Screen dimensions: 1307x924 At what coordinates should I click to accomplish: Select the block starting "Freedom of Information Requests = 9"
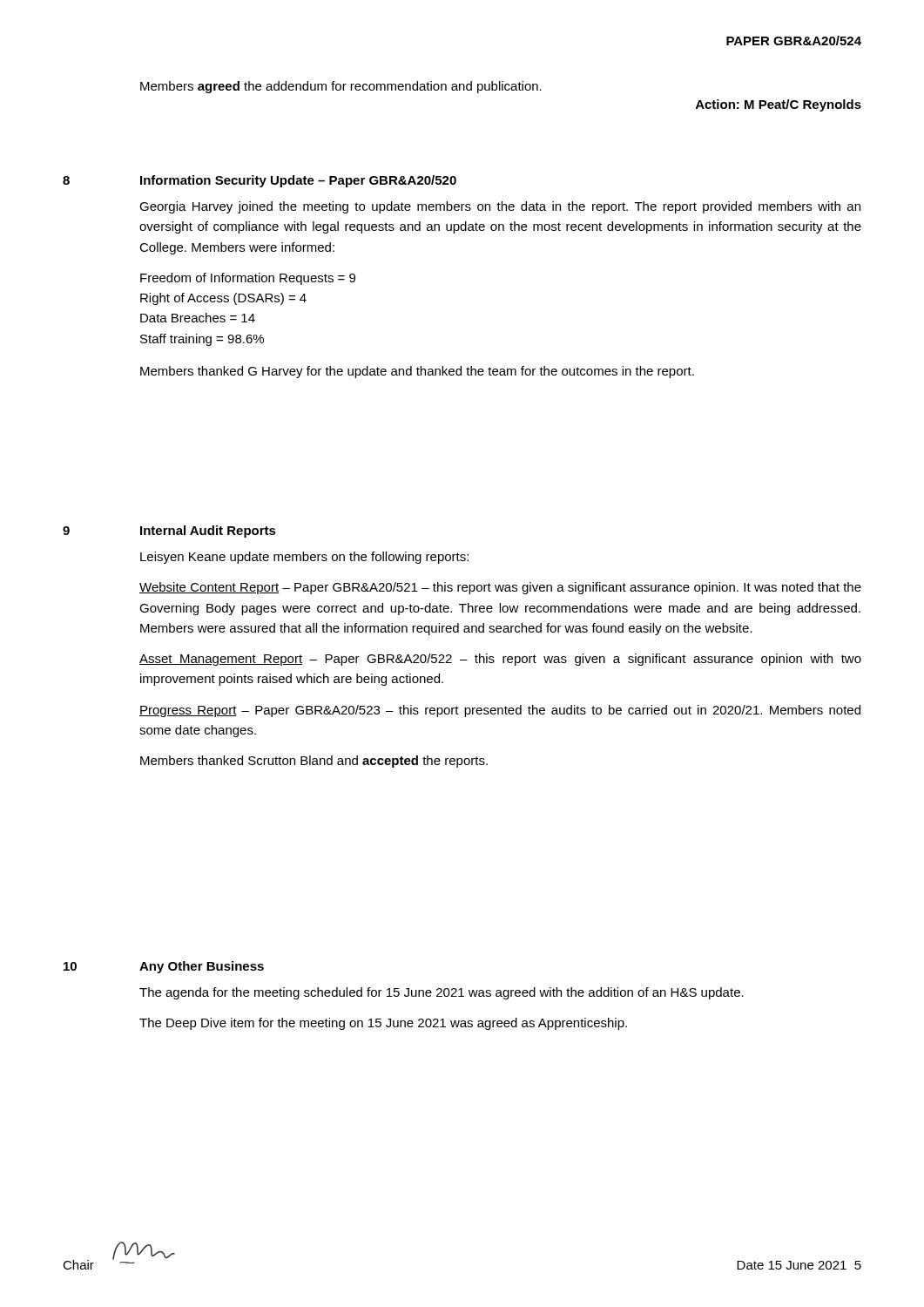[248, 277]
